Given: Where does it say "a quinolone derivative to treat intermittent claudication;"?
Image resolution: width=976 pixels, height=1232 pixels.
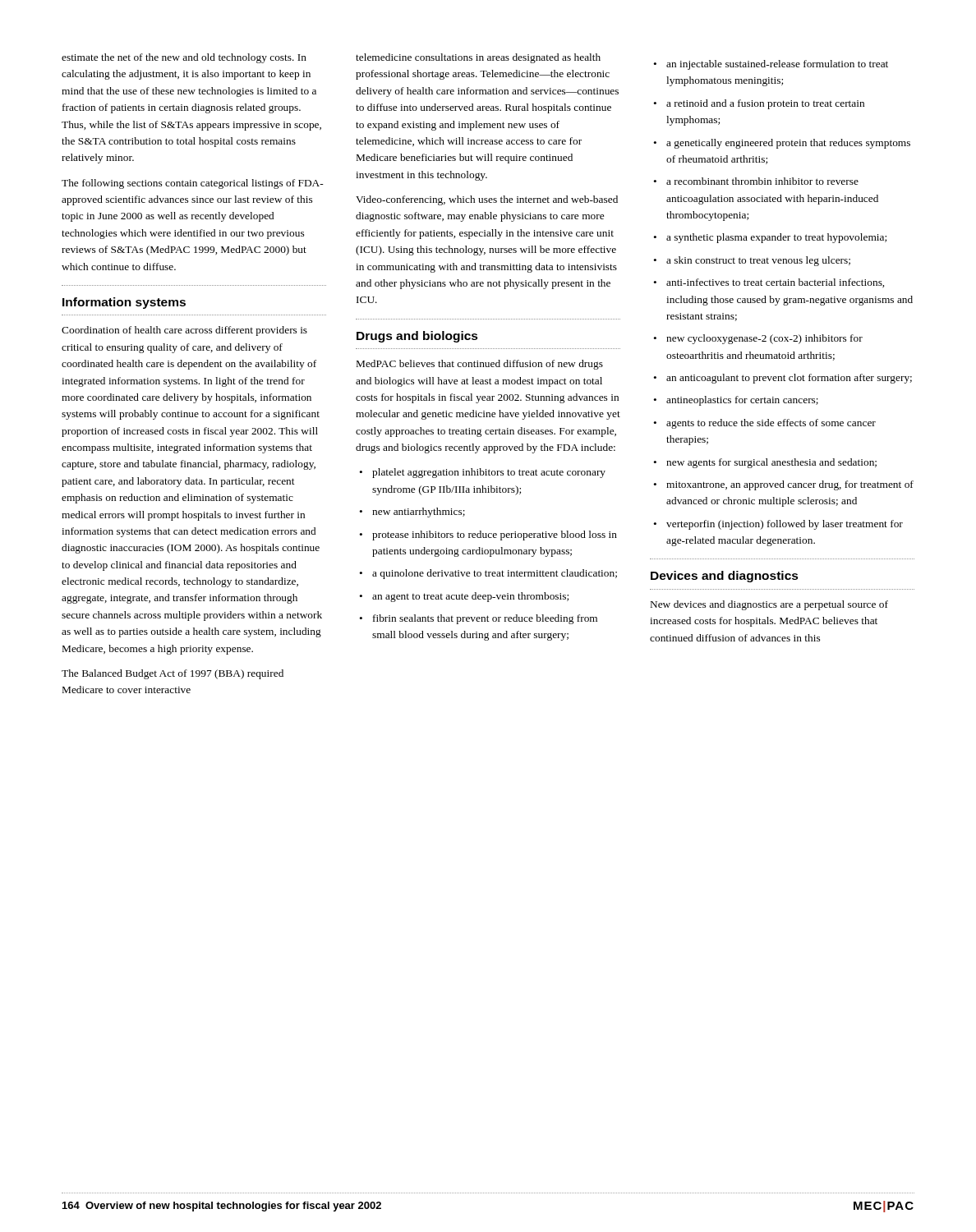Looking at the screenshot, I should coord(495,573).
